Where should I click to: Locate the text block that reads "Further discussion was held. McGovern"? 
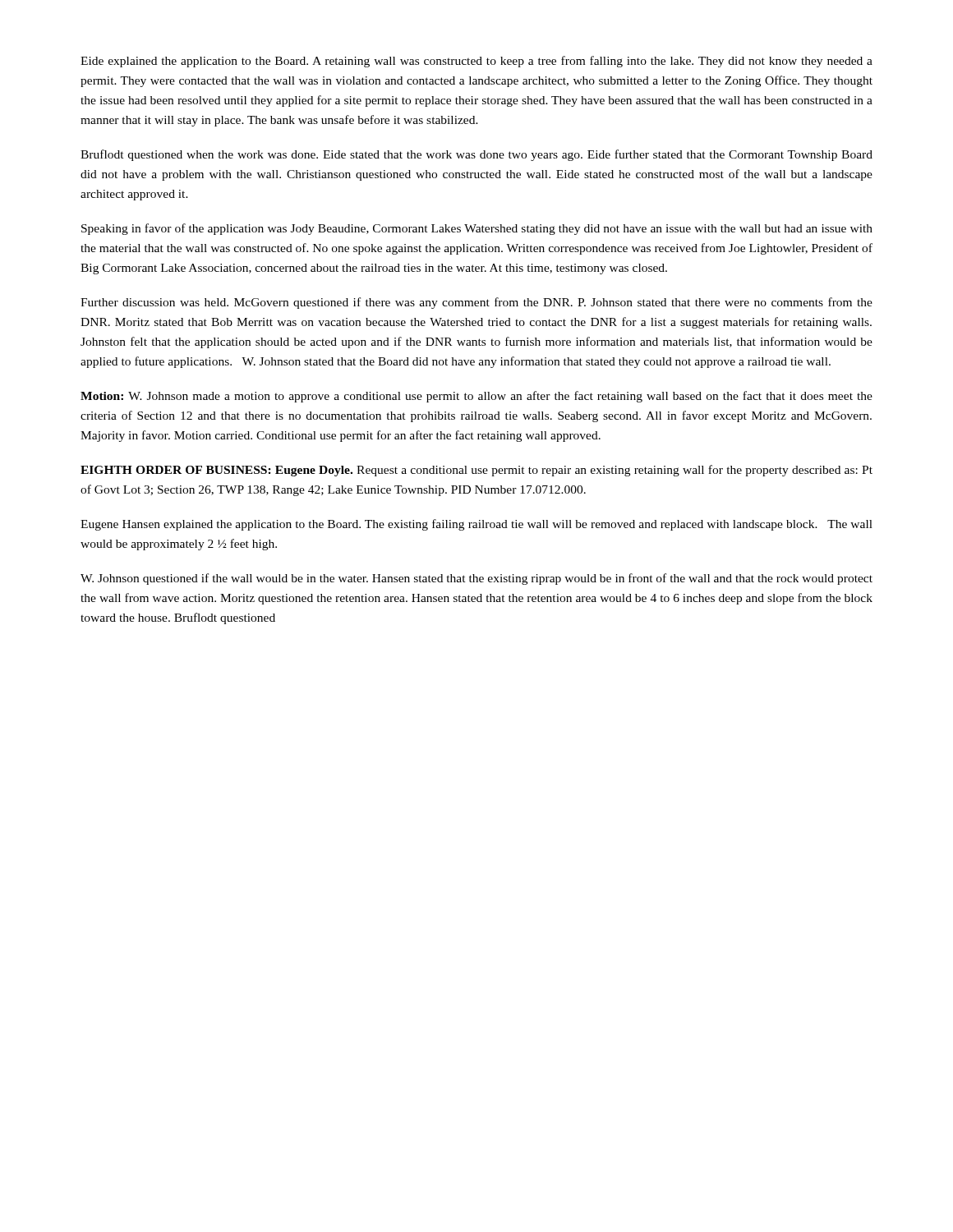[x=476, y=332]
